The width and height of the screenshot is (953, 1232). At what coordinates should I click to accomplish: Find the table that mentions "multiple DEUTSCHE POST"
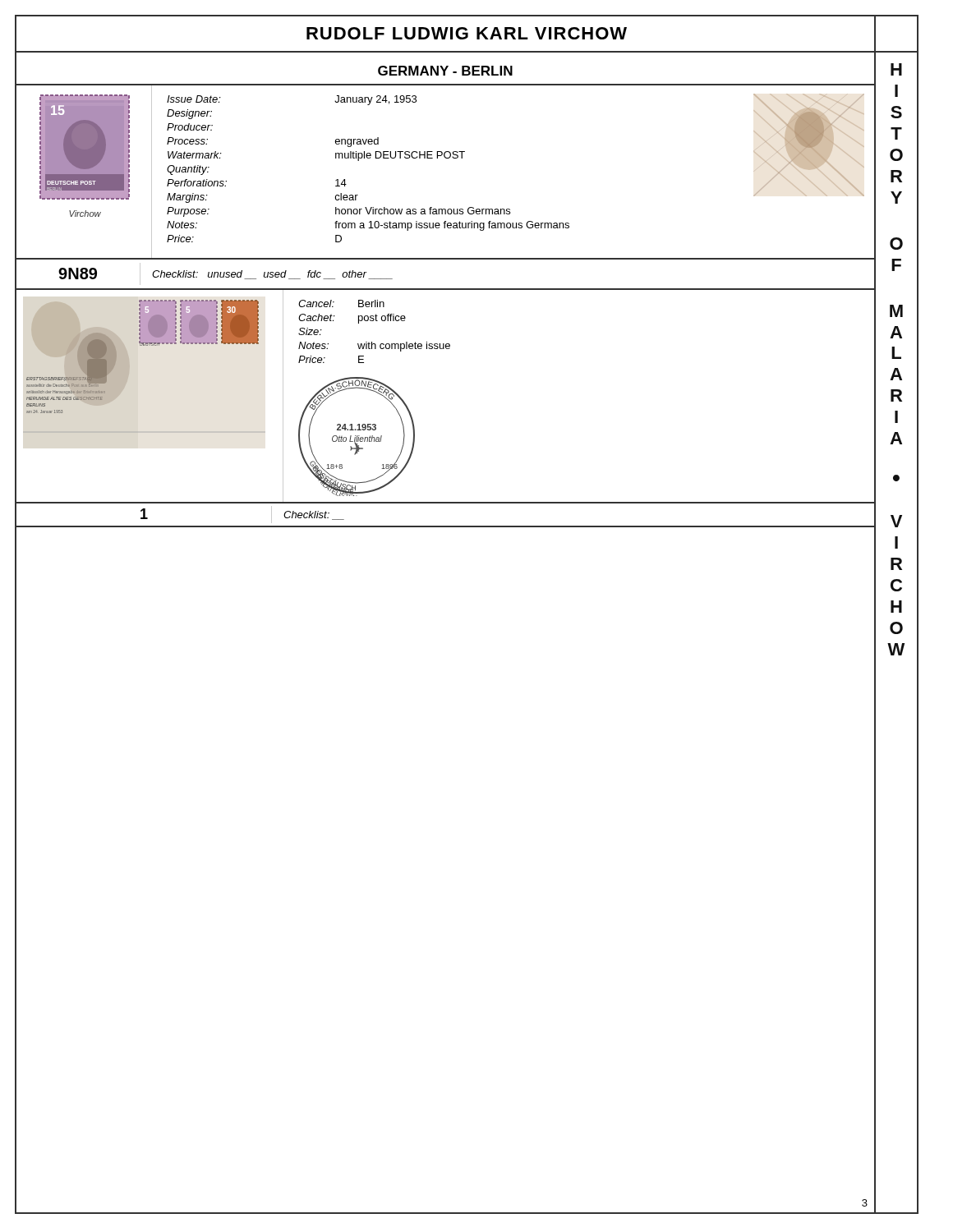click(x=448, y=172)
